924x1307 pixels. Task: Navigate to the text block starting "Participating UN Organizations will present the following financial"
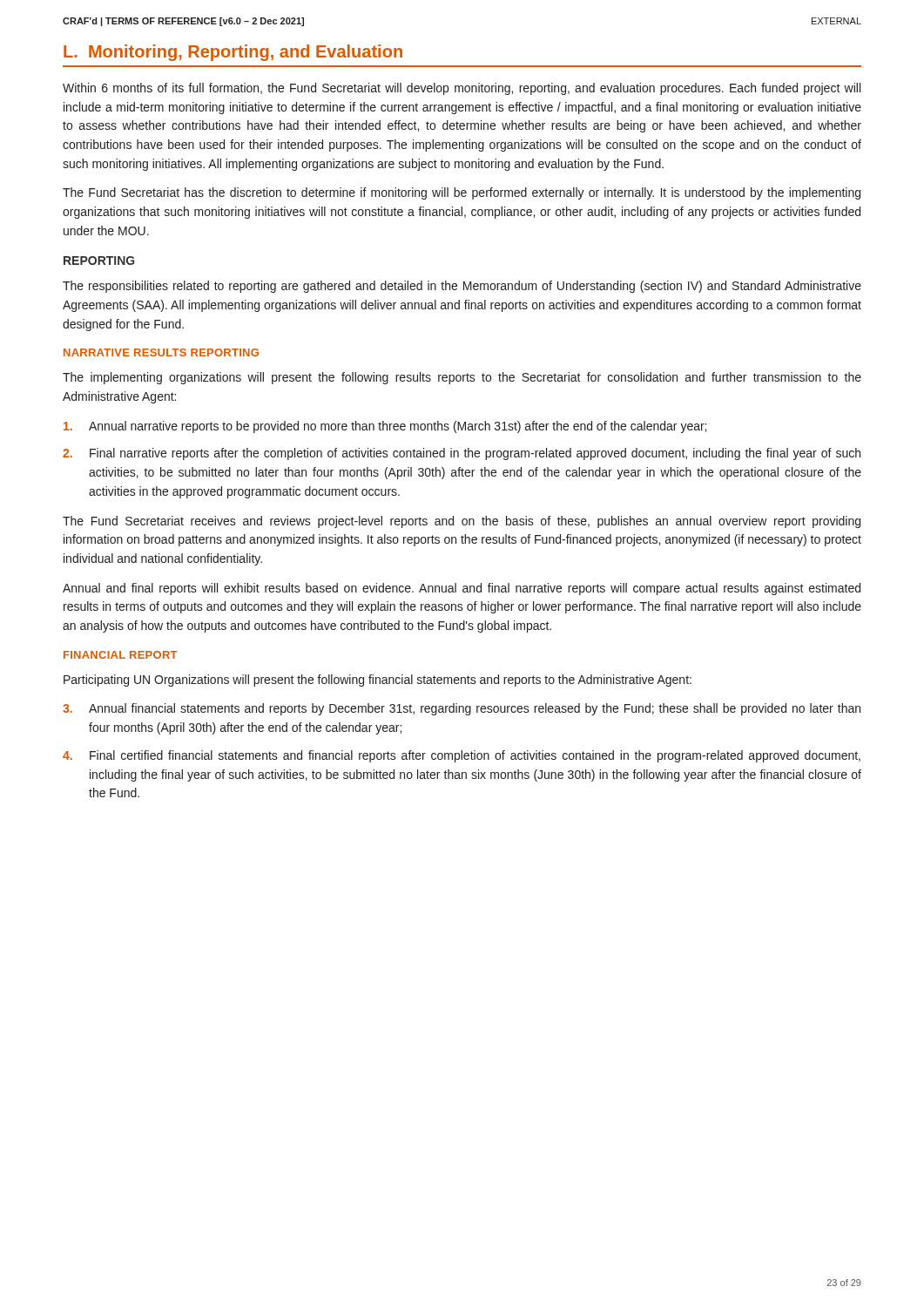(462, 680)
